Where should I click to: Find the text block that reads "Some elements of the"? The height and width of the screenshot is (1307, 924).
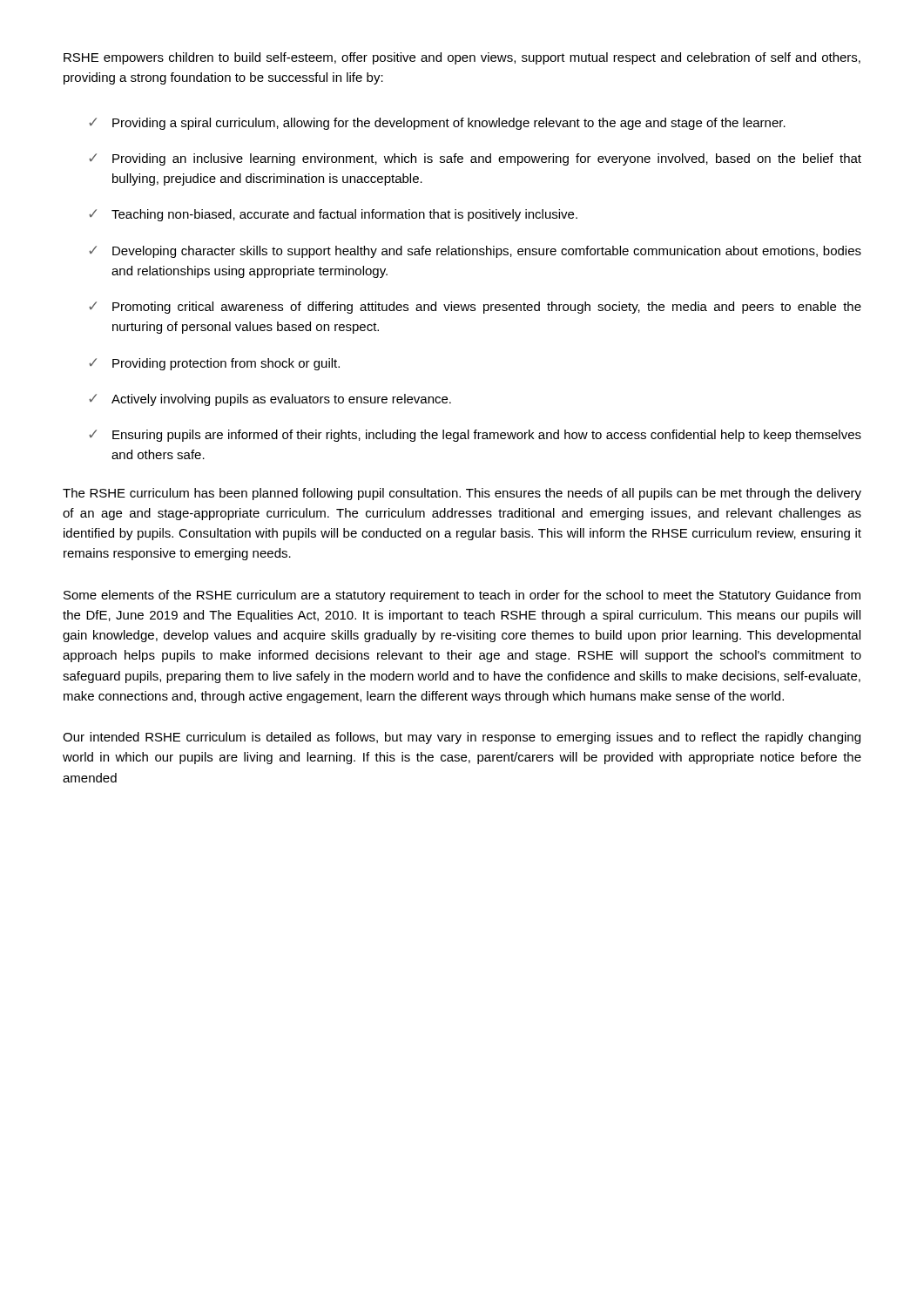click(x=462, y=645)
